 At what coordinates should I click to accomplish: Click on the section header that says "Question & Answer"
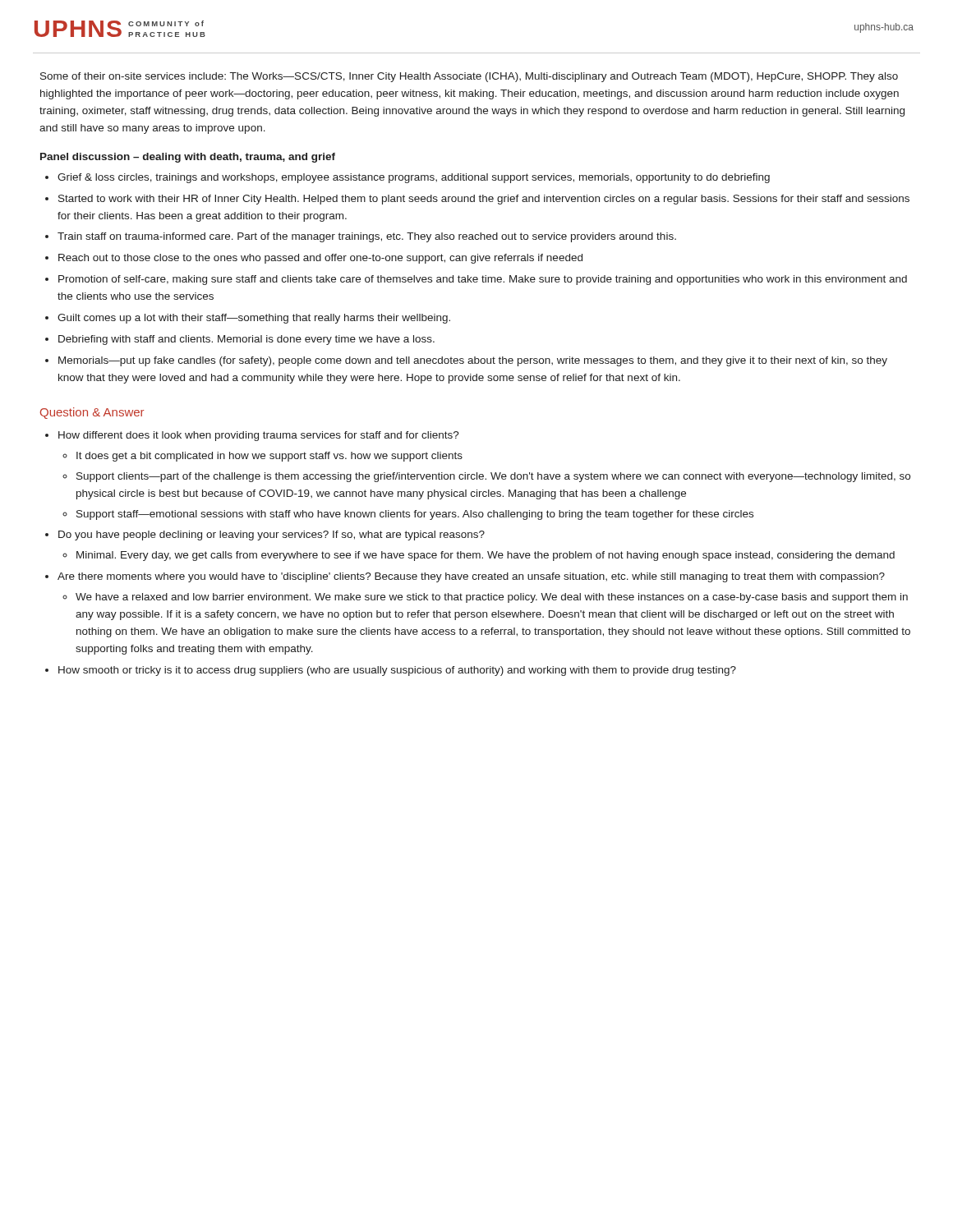click(x=92, y=412)
